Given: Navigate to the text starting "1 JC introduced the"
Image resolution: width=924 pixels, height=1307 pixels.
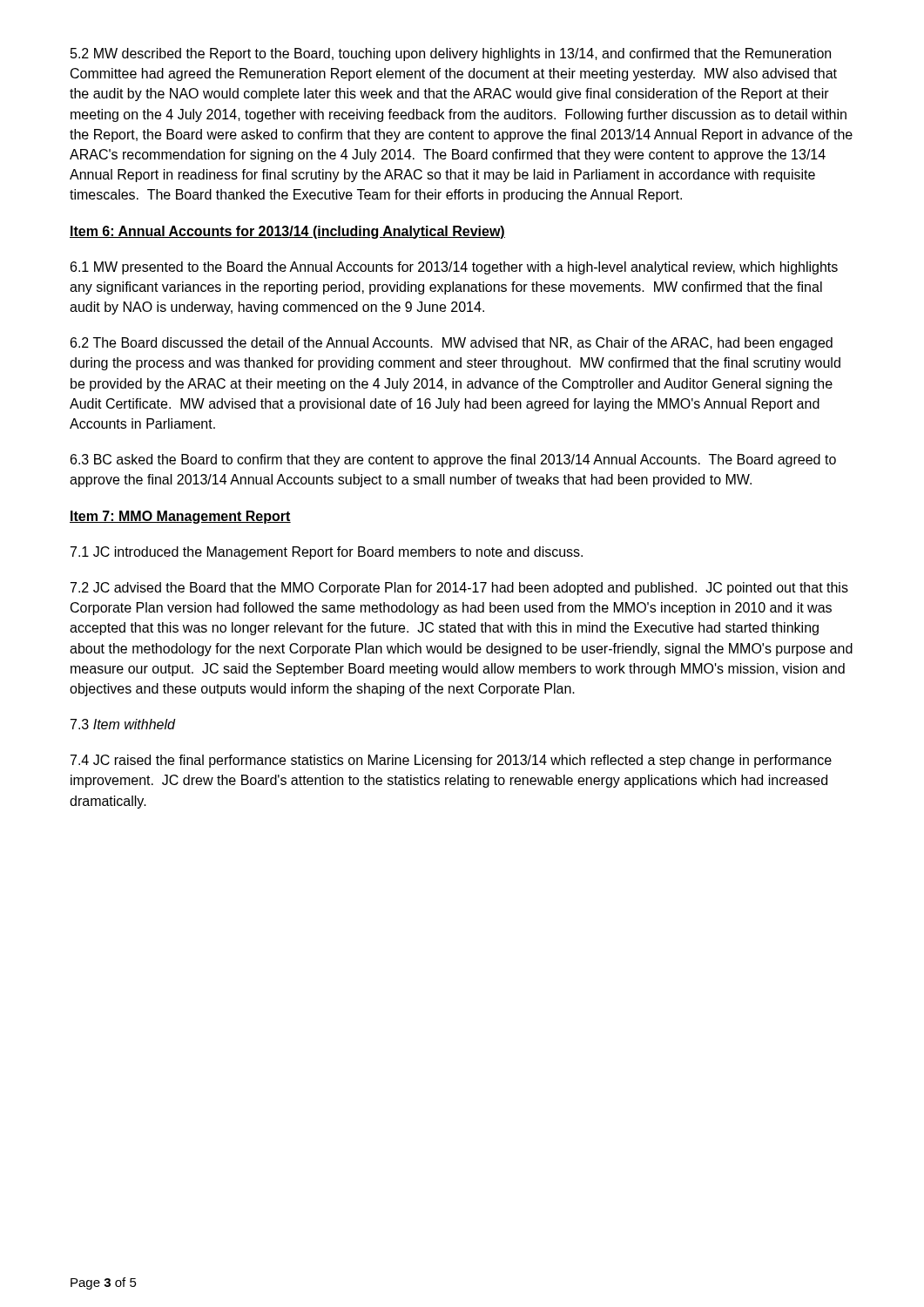Looking at the screenshot, I should click(x=327, y=552).
